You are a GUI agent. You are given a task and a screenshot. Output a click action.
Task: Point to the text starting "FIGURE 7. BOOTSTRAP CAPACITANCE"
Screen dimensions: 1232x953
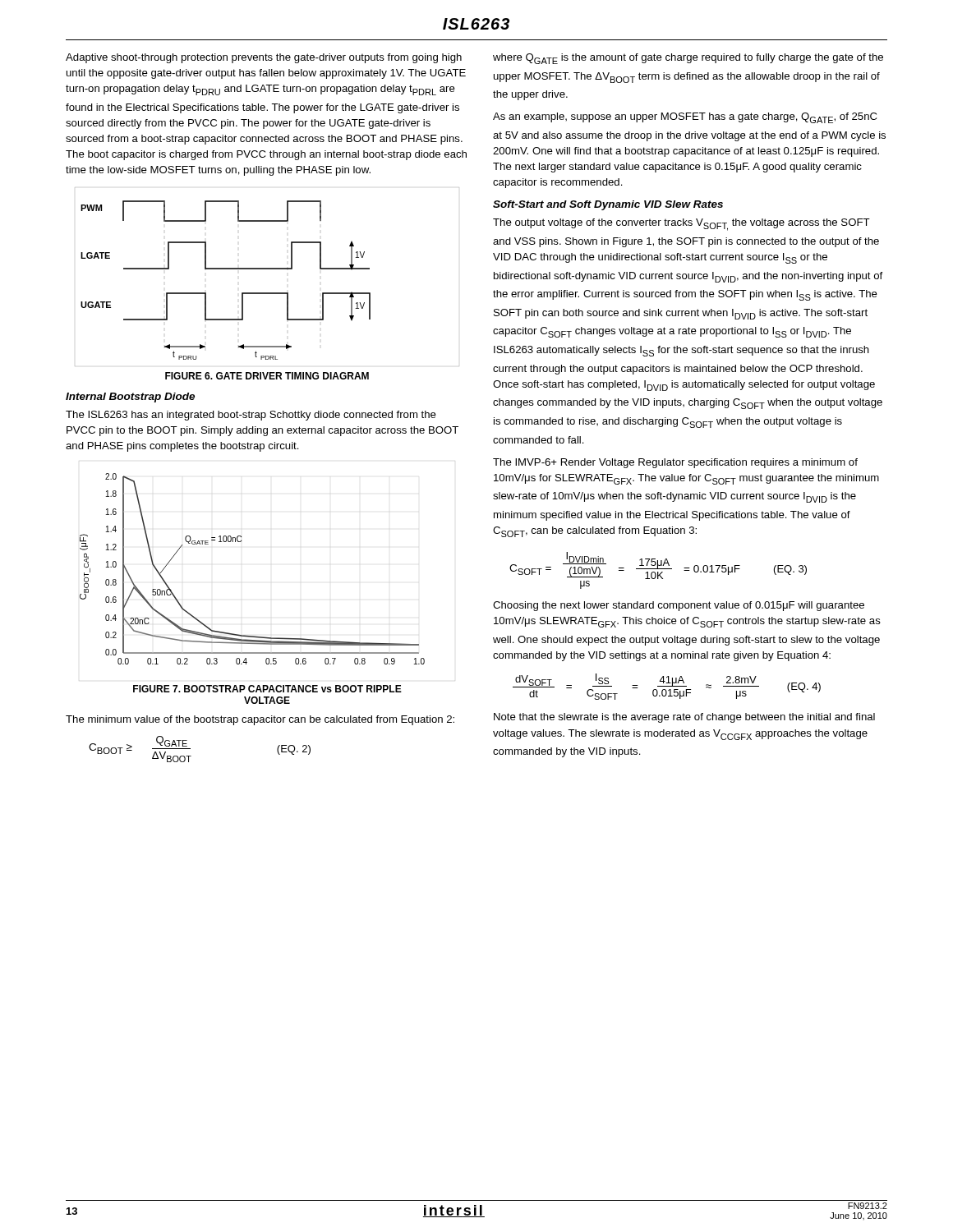(x=267, y=695)
